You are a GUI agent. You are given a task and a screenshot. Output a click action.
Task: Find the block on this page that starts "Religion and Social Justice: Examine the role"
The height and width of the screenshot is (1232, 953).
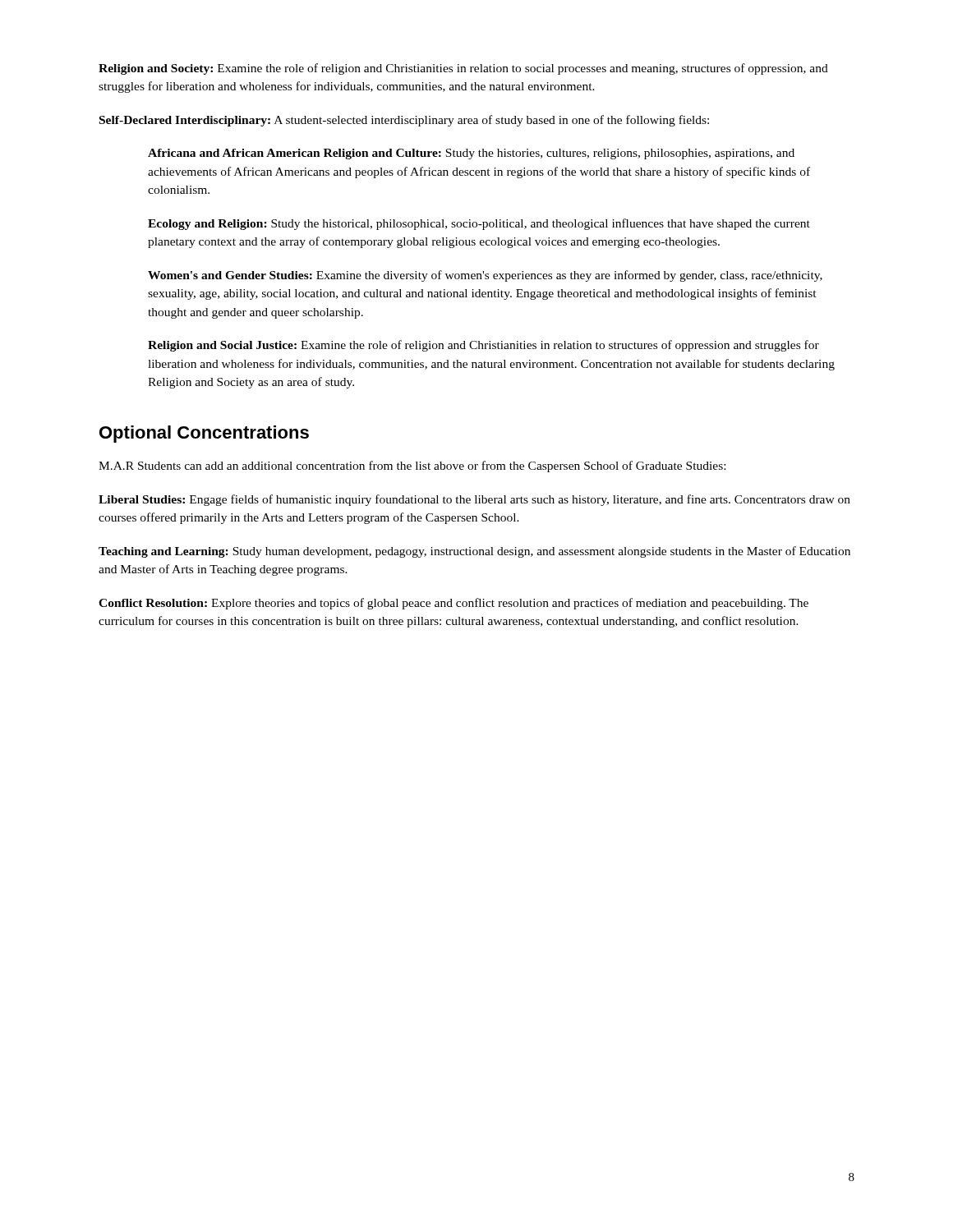(x=491, y=363)
